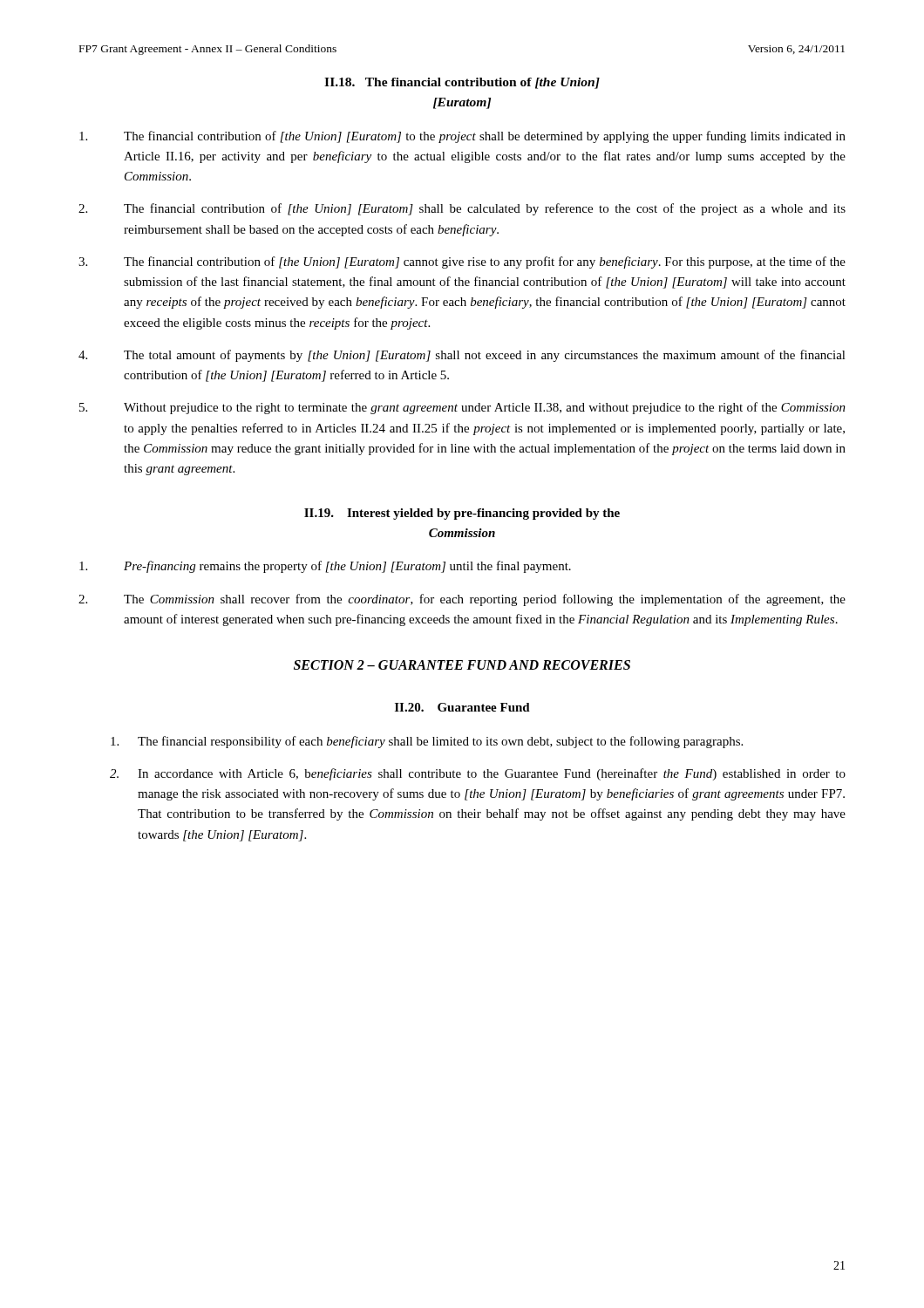Locate the region starting "The financial contribution of"
This screenshot has height=1308, width=924.
pyautogui.click(x=462, y=156)
